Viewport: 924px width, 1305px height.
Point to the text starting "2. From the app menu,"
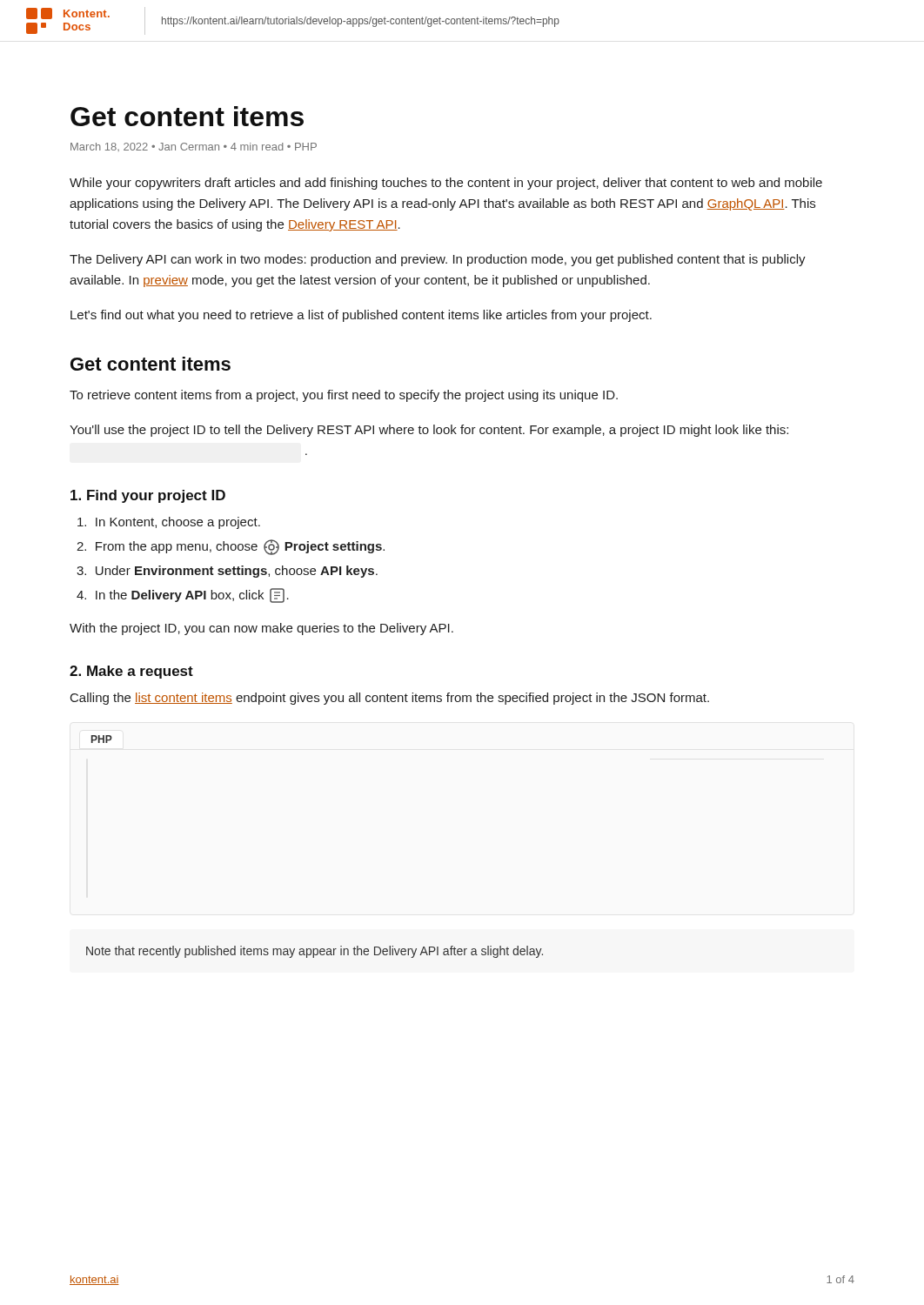pos(231,547)
